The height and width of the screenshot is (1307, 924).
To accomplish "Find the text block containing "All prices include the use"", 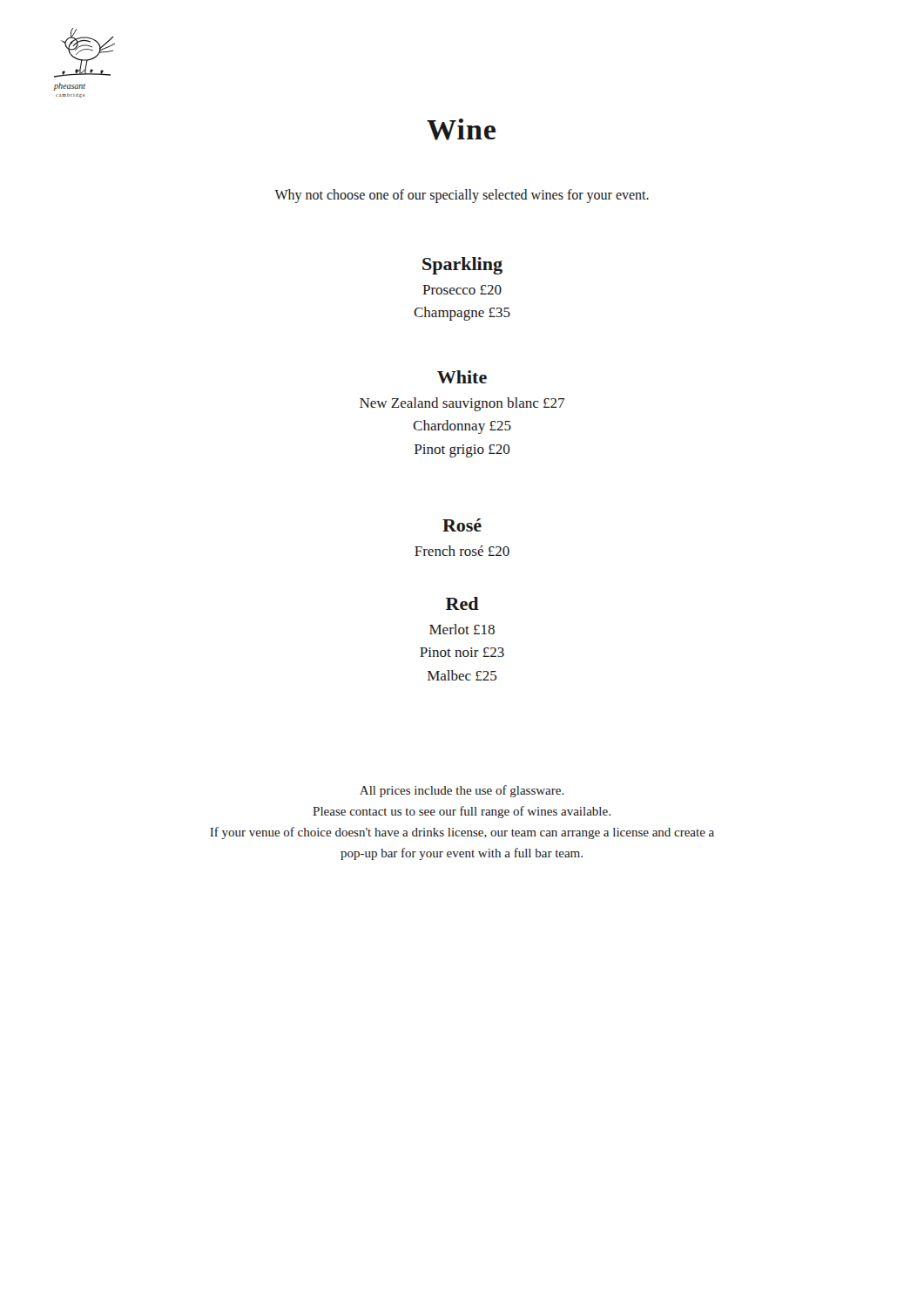I will [x=462, y=822].
